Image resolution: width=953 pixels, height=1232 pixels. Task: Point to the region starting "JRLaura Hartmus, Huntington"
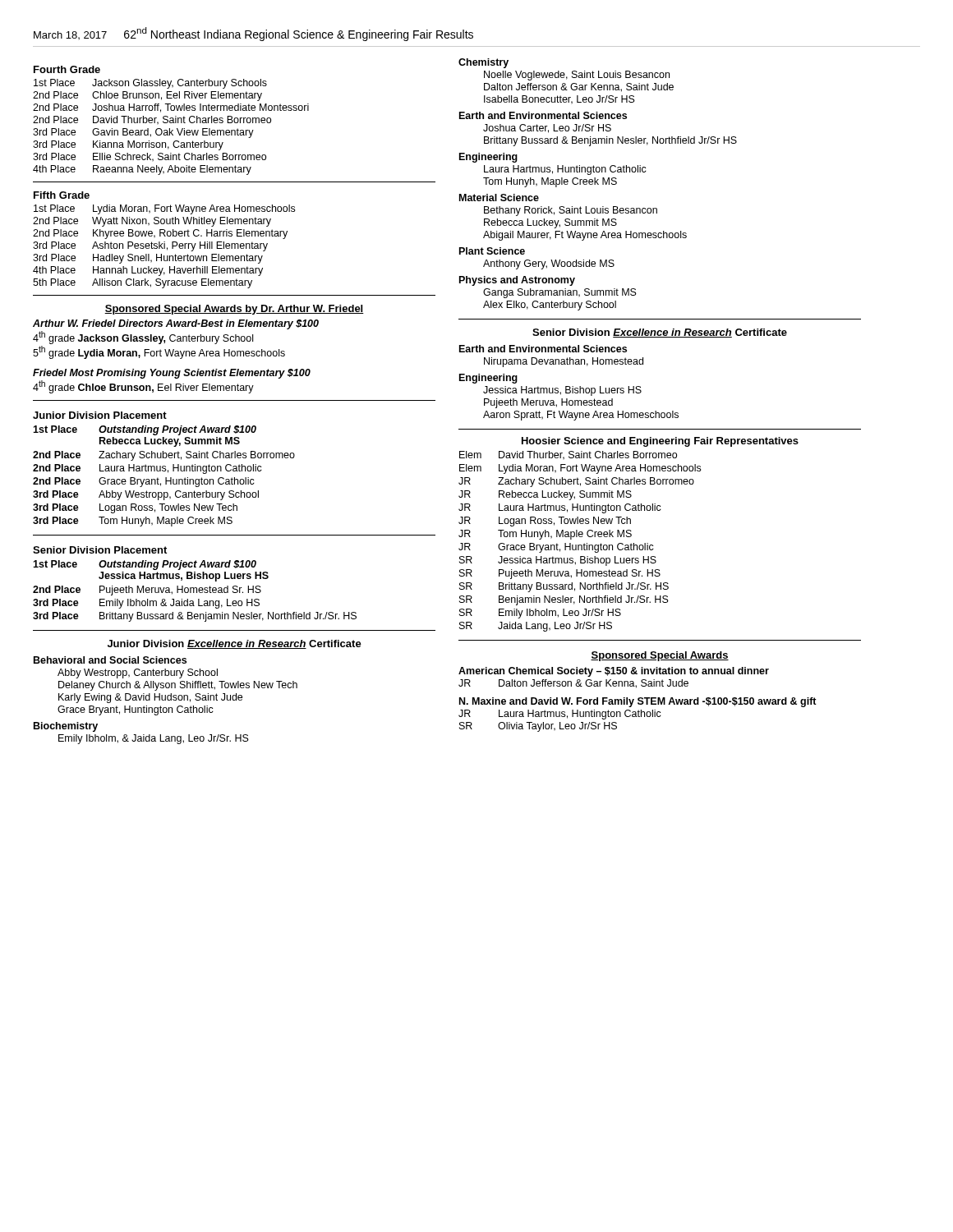(x=660, y=507)
